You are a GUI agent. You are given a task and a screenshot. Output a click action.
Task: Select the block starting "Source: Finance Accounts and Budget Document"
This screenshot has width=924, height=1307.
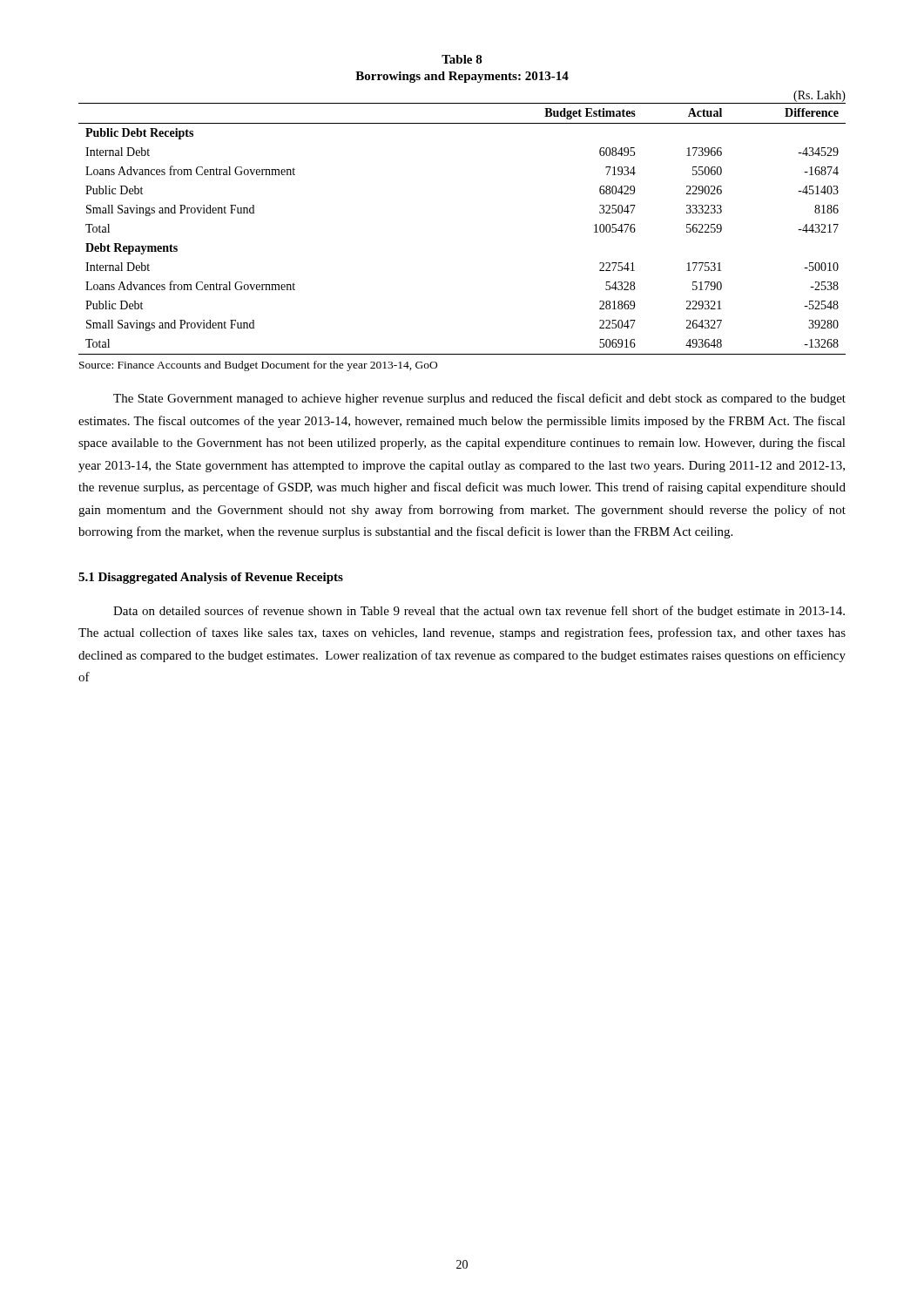(258, 365)
